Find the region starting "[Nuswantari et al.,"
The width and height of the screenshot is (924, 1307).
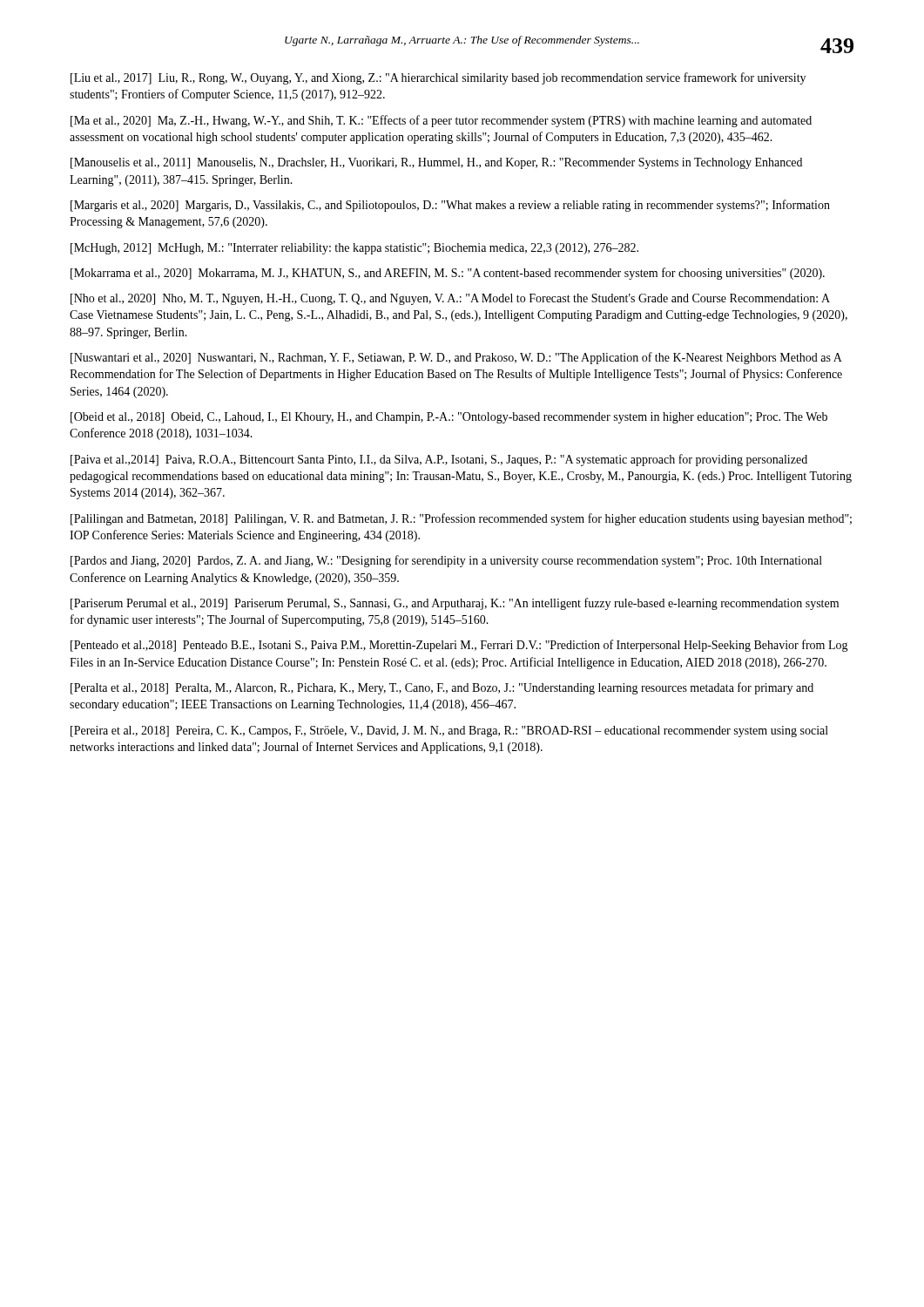coord(456,375)
